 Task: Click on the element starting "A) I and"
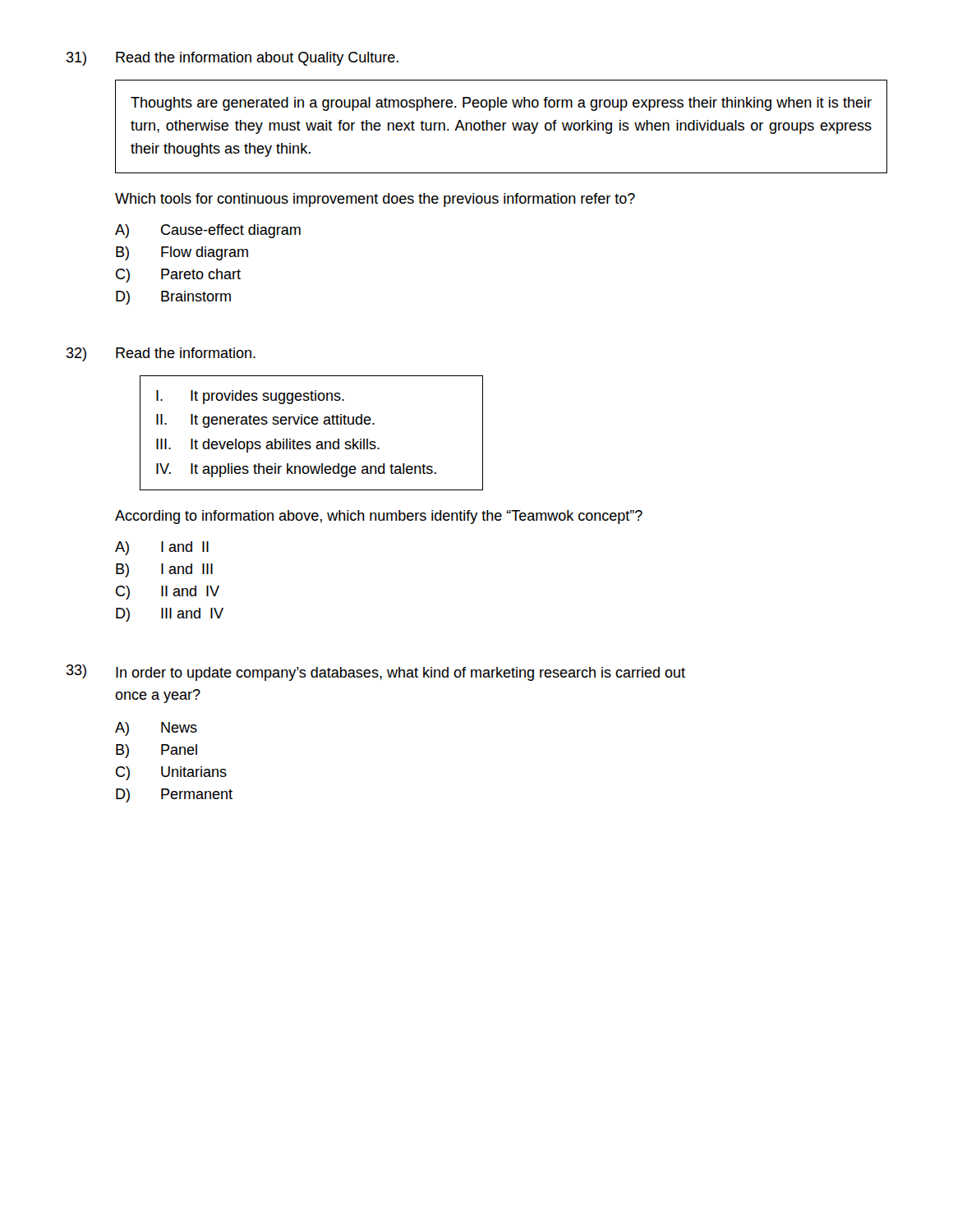pyautogui.click(x=162, y=548)
